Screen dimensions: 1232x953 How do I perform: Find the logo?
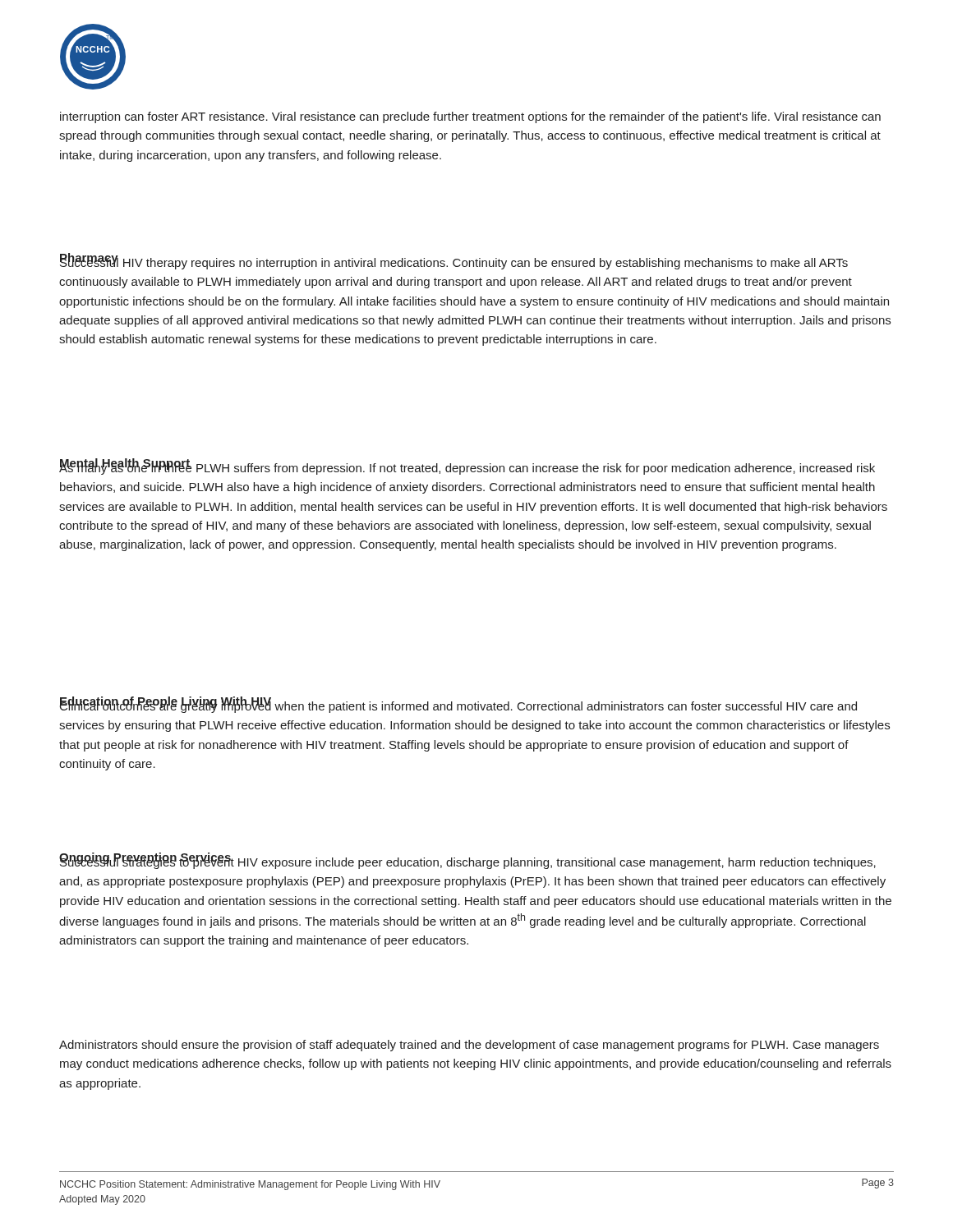[93, 57]
